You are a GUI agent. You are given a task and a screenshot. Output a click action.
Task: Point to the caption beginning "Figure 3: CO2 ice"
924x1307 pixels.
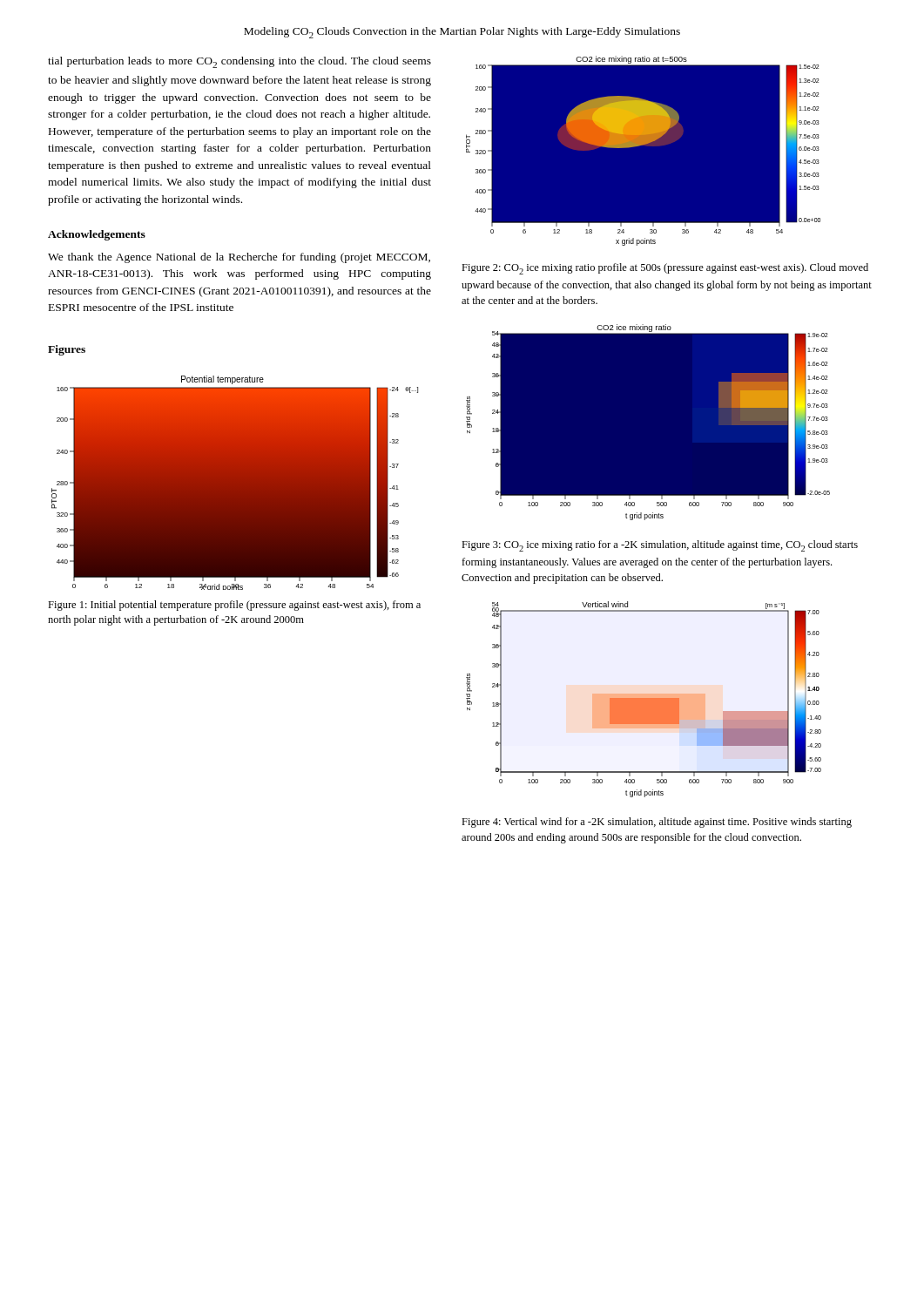660,561
